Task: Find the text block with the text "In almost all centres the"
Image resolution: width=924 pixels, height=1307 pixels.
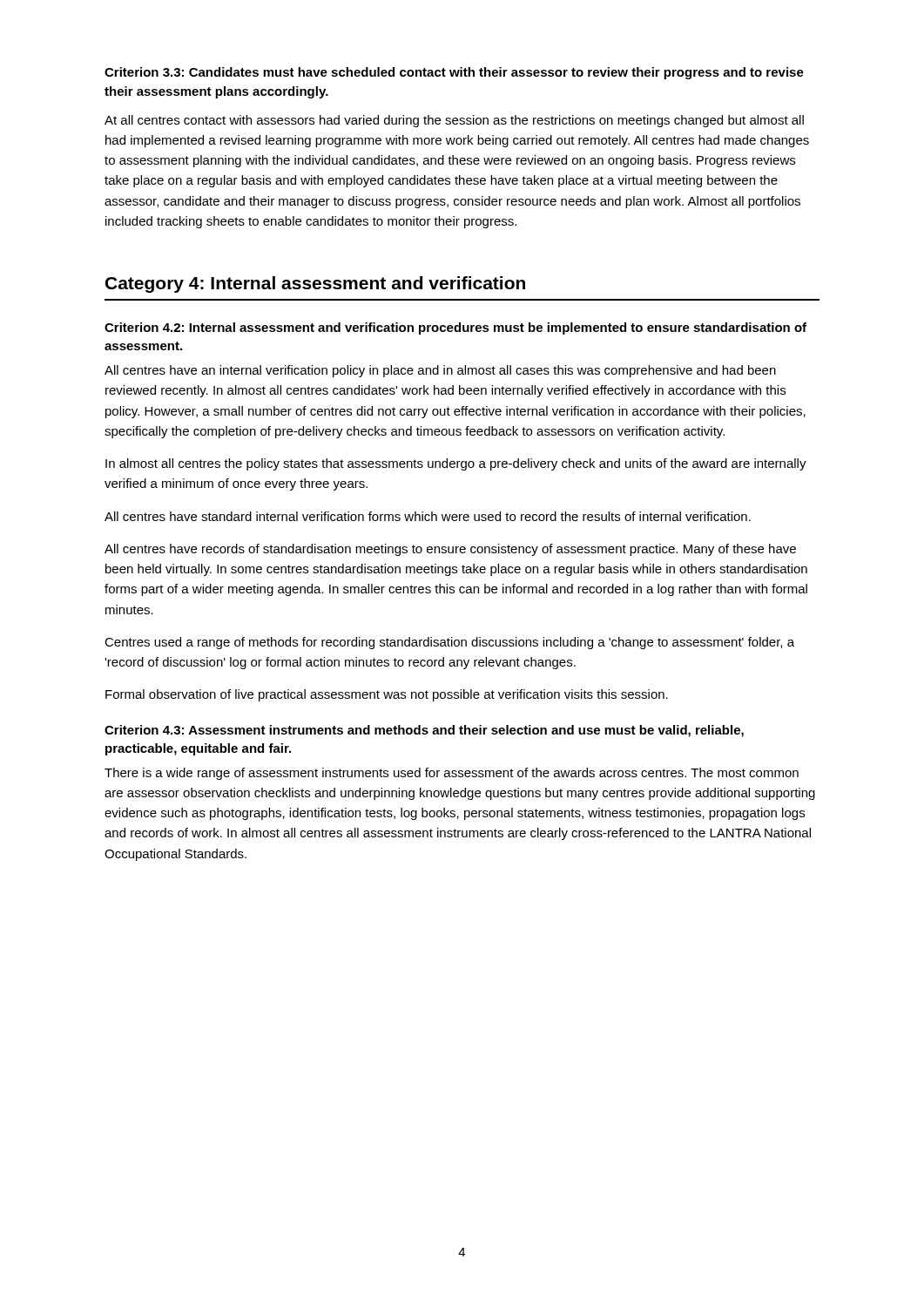Action: 455,473
